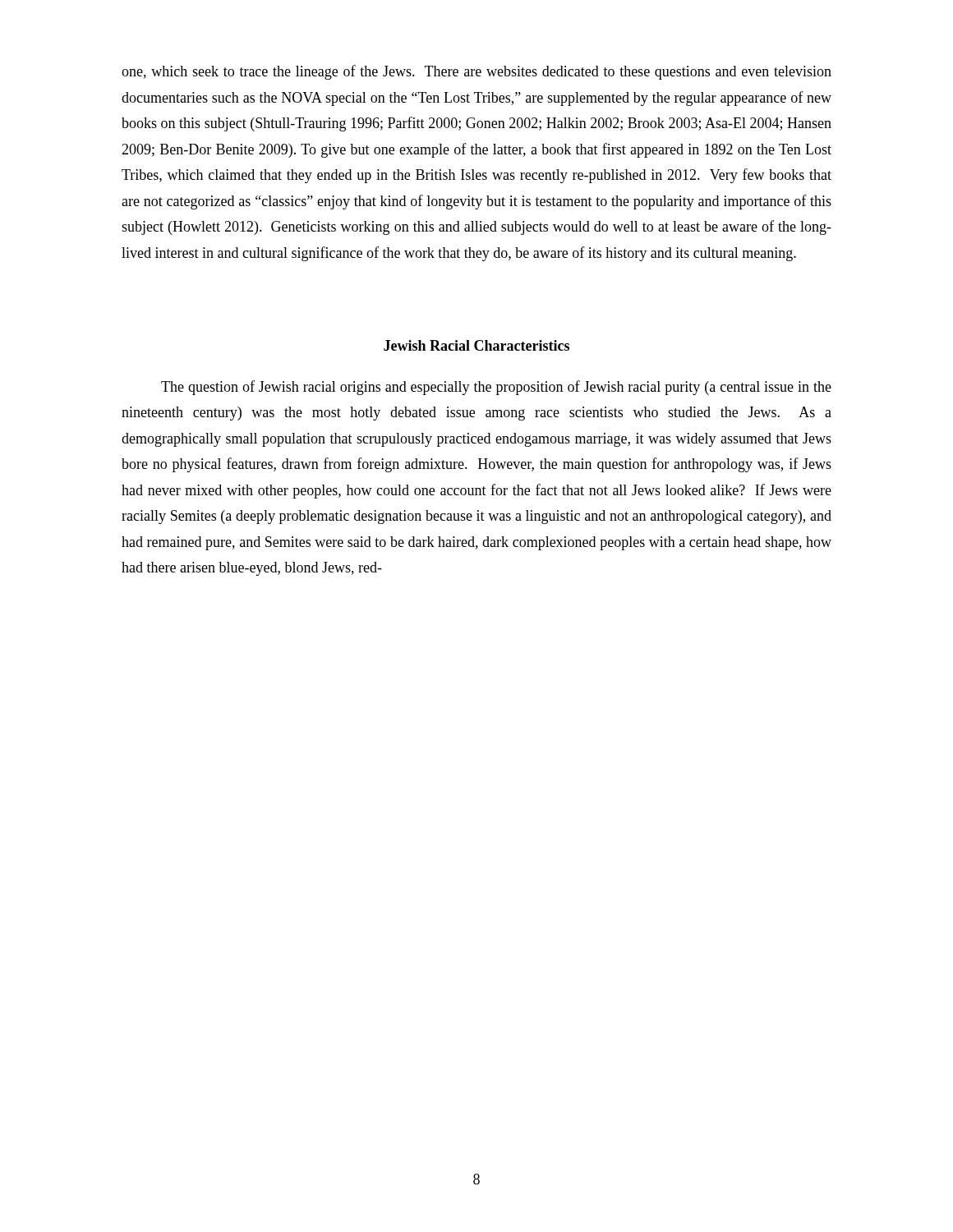Select the text block that says "The question of Jewish racial origins and"
The width and height of the screenshot is (953, 1232).
(x=476, y=477)
